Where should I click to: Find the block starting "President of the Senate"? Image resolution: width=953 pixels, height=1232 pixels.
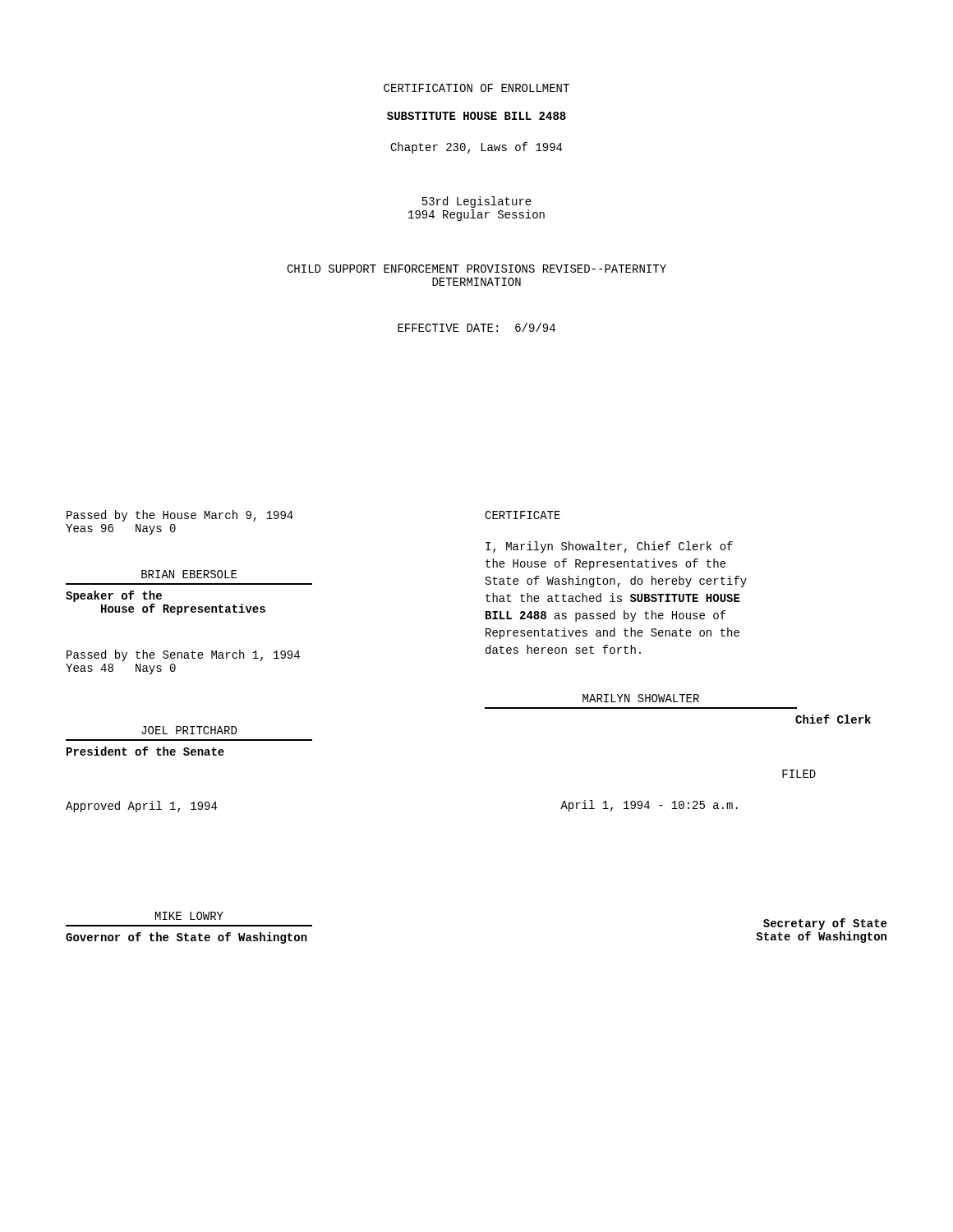(145, 752)
